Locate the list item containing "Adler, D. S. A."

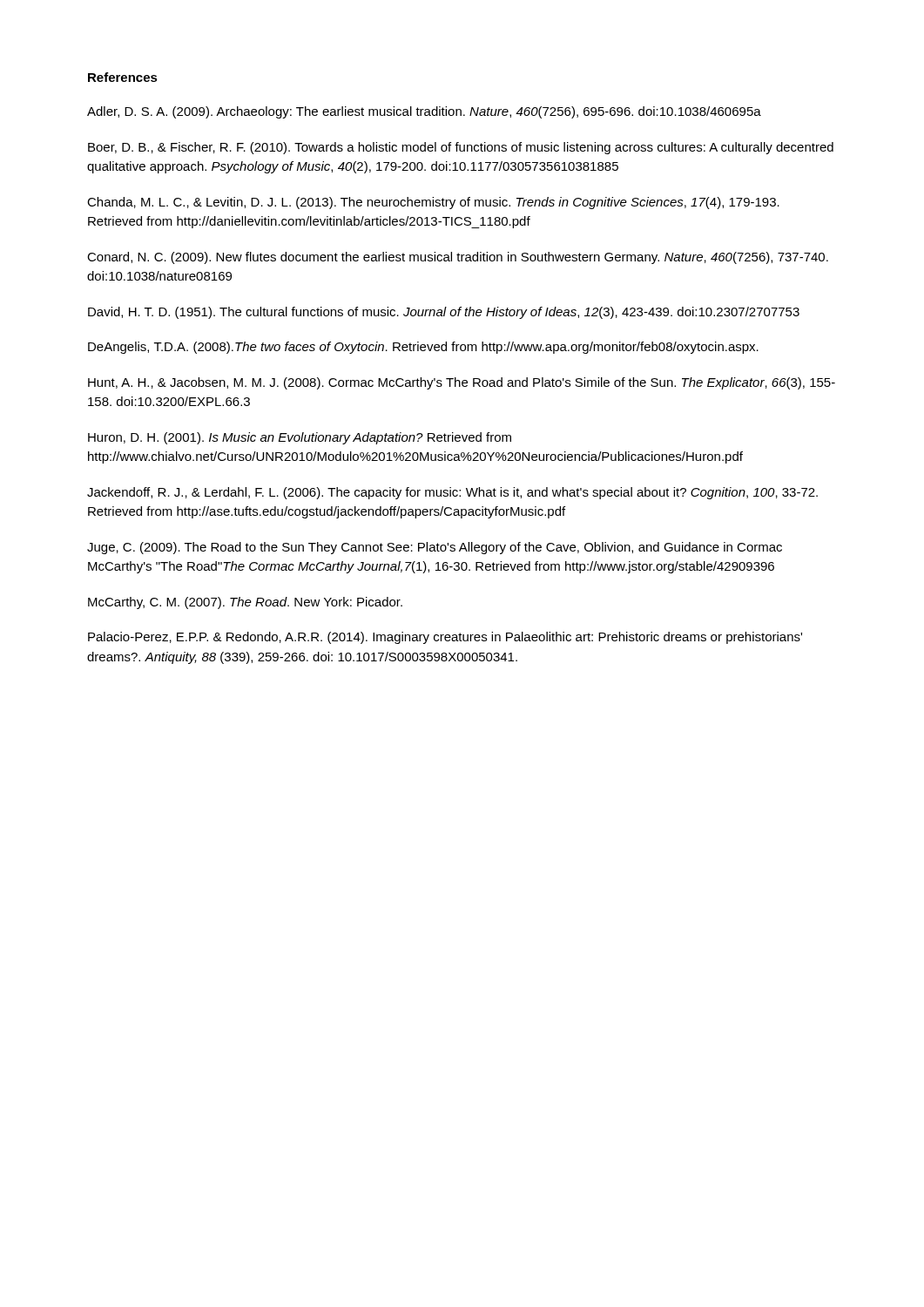pos(424,111)
